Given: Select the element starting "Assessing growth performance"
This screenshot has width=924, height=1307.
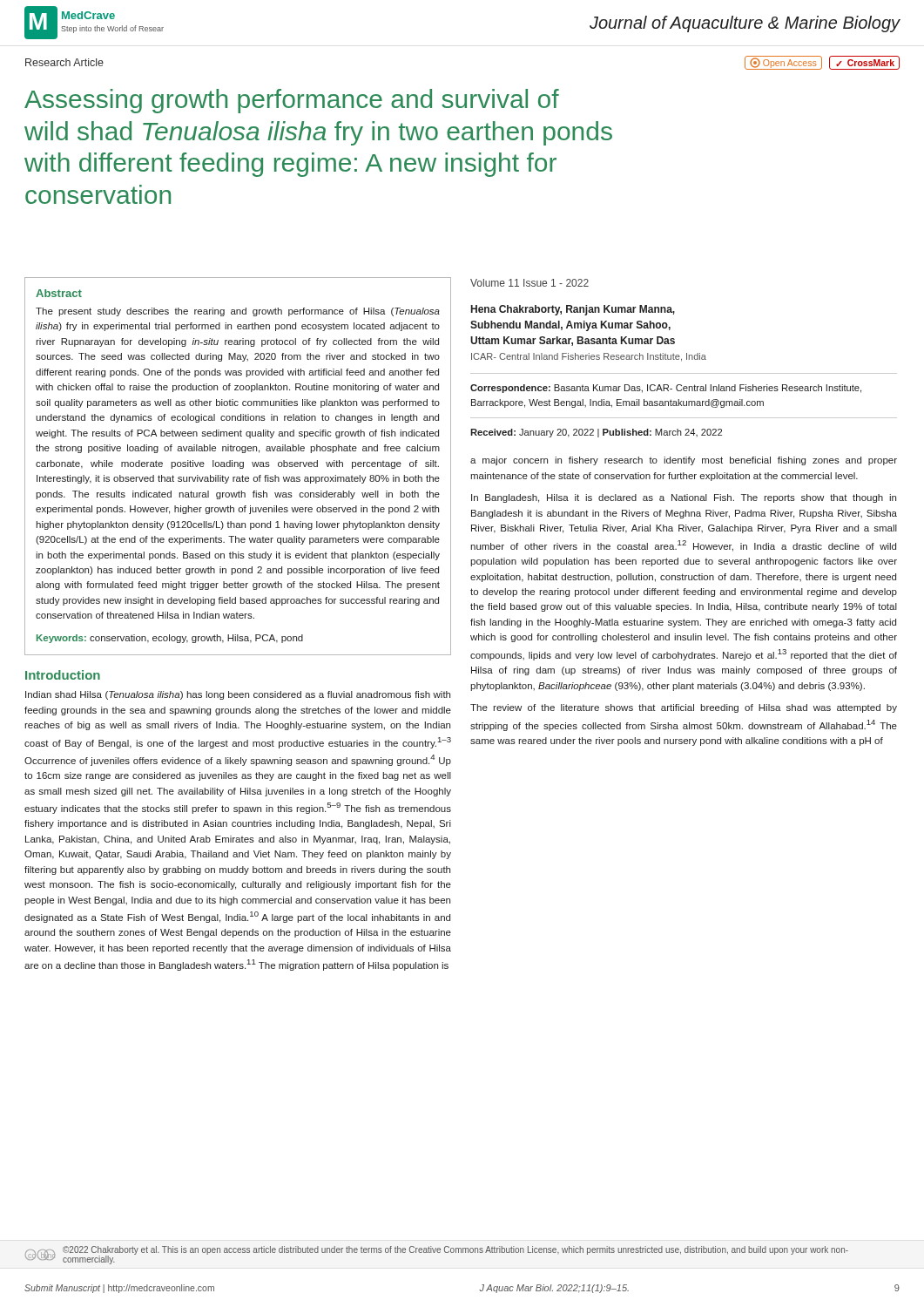Looking at the screenshot, I should tap(319, 147).
